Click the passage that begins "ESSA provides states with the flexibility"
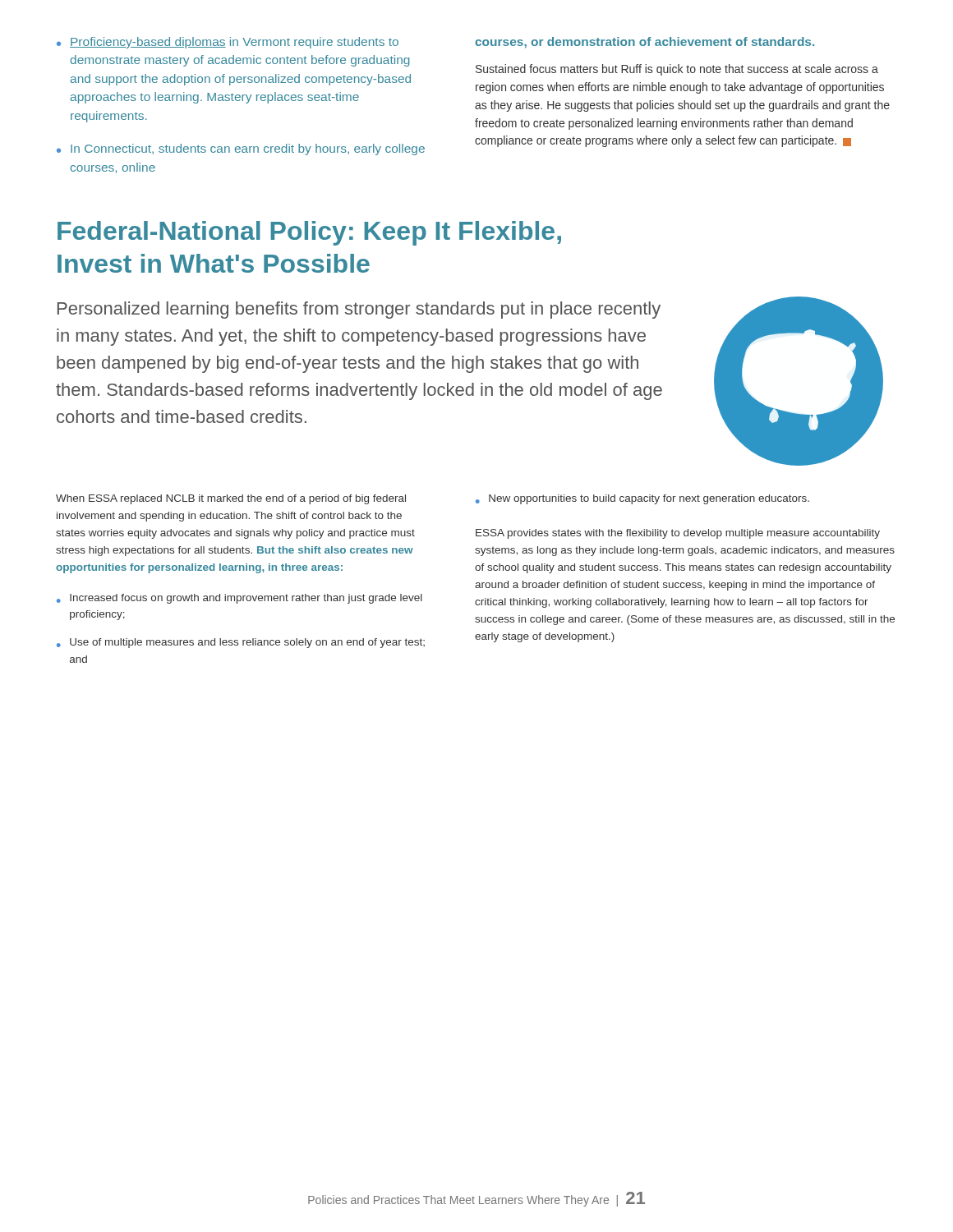Viewport: 953px width, 1232px height. point(685,584)
